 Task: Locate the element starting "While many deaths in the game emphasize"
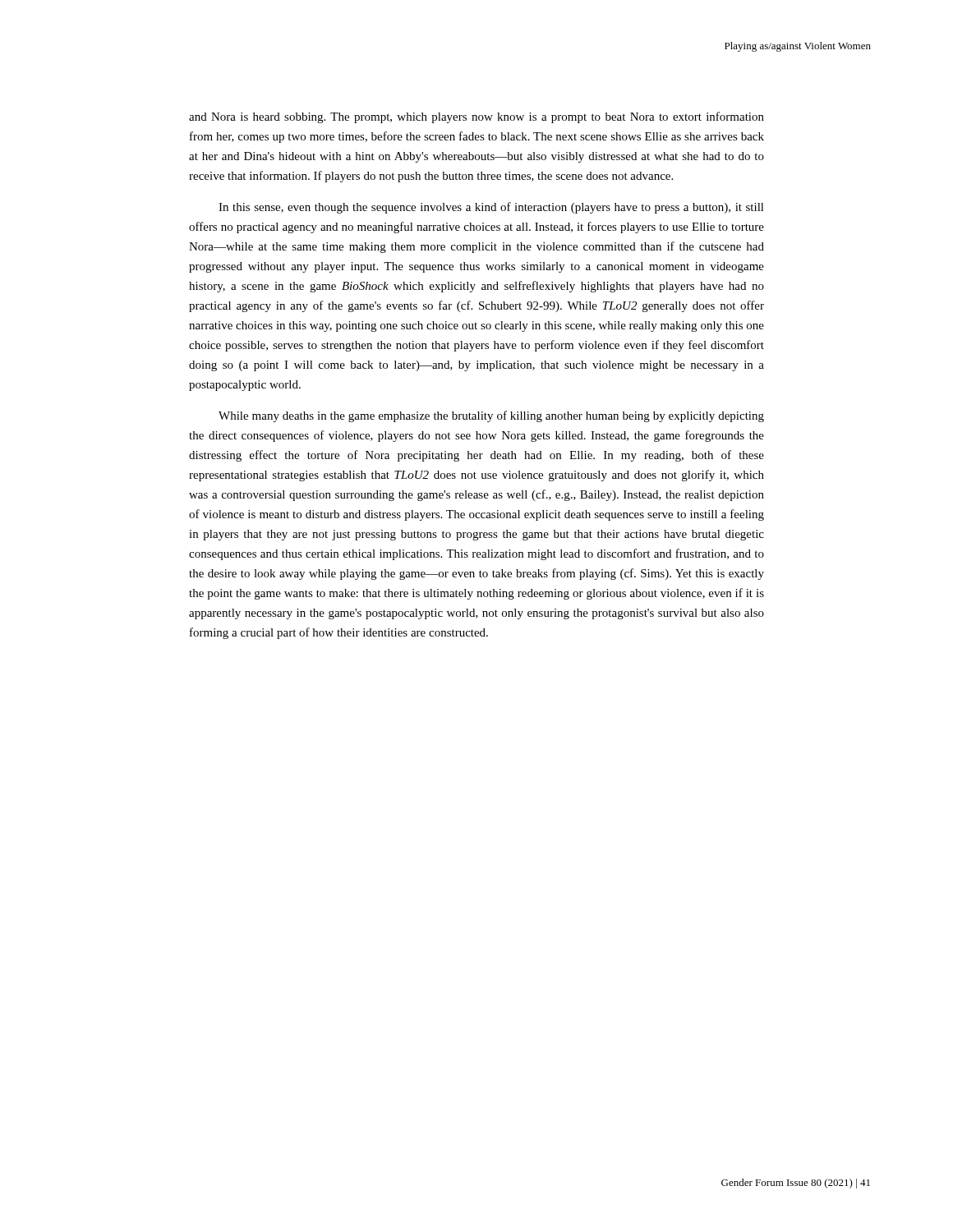[x=476, y=524]
